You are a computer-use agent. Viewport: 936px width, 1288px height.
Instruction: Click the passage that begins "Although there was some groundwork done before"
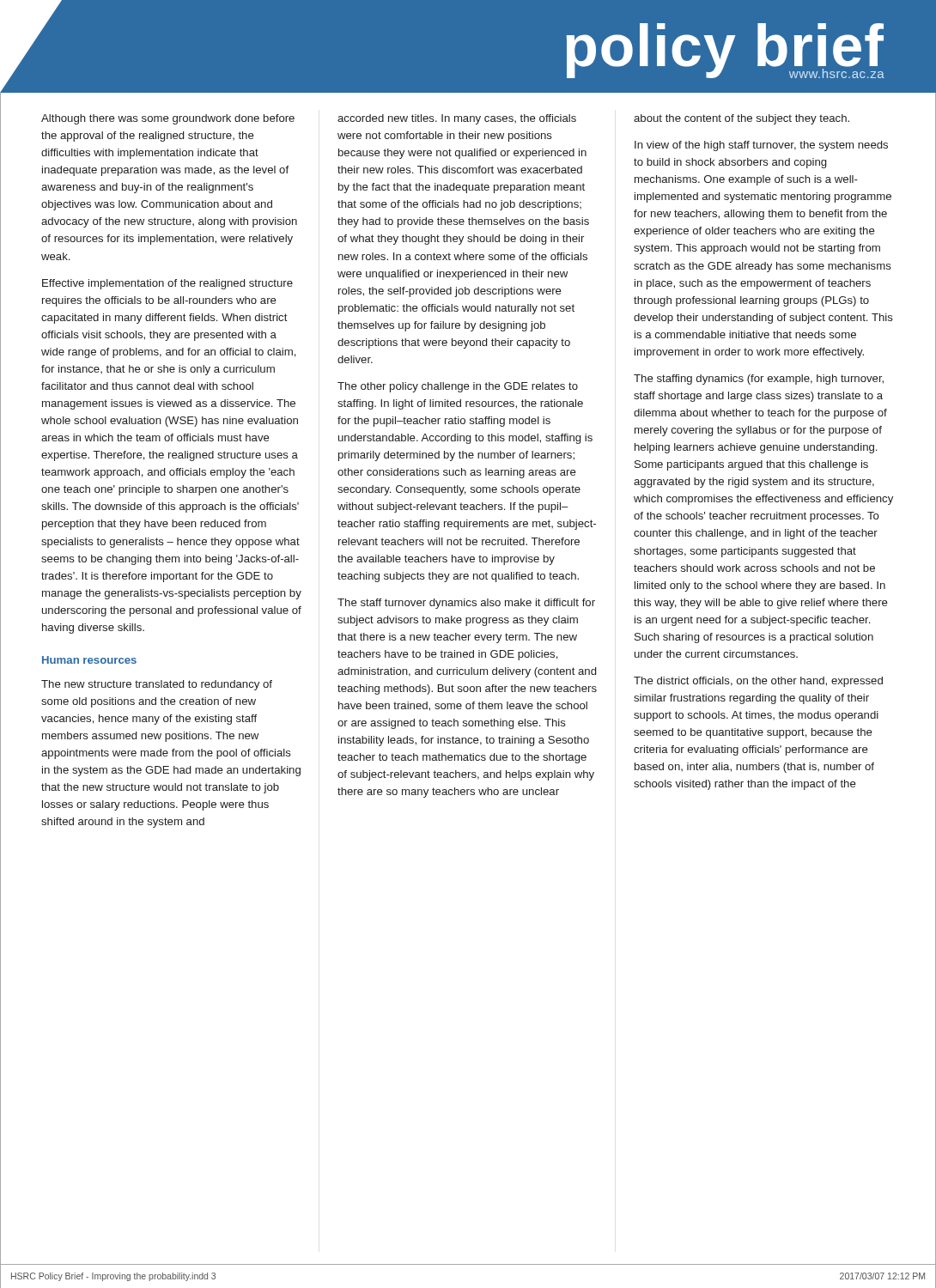pyautogui.click(x=171, y=187)
